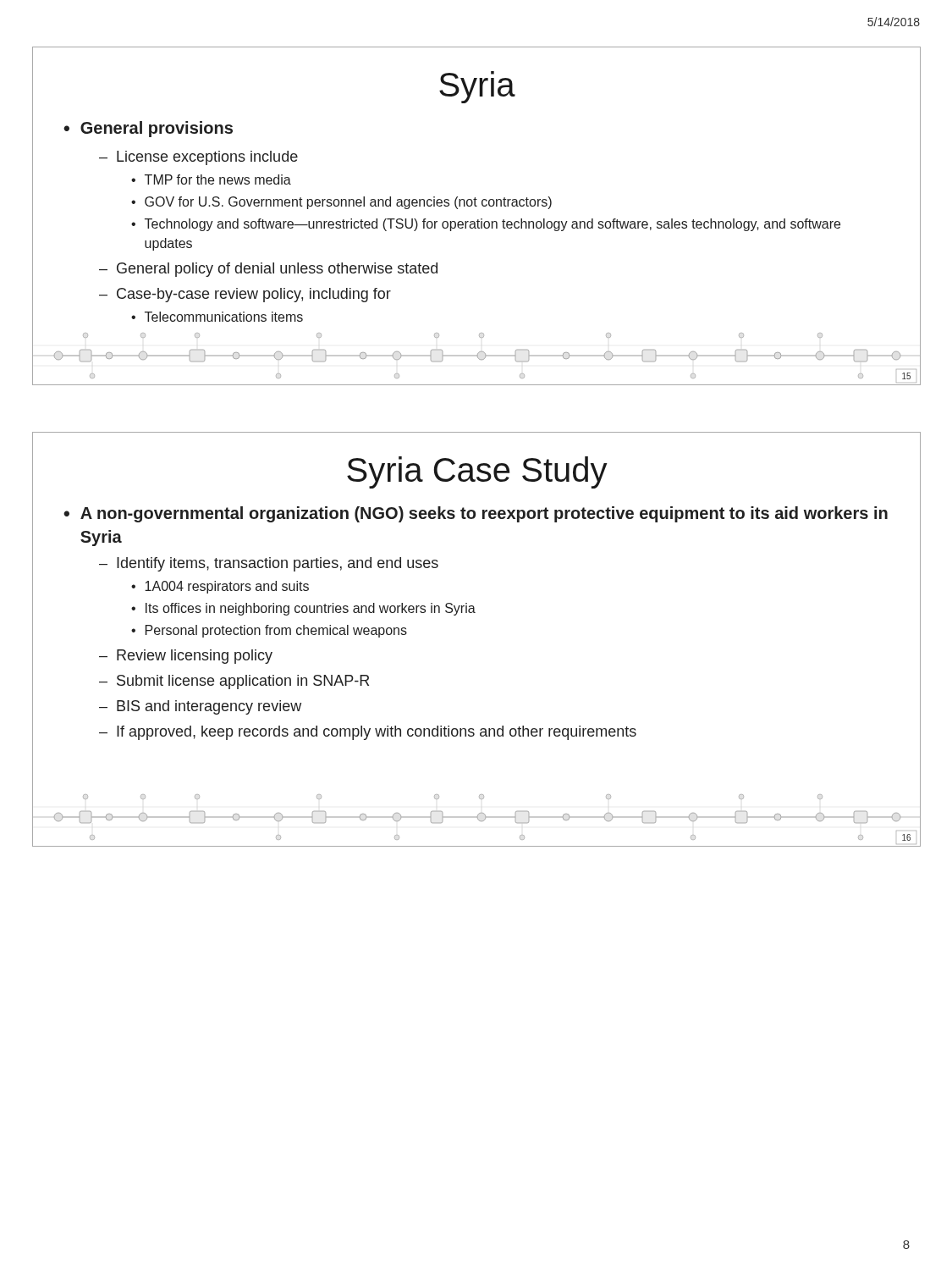Viewport: 952px width, 1270px height.
Task: Click where it says "– License exceptions include"
Action: (x=198, y=156)
